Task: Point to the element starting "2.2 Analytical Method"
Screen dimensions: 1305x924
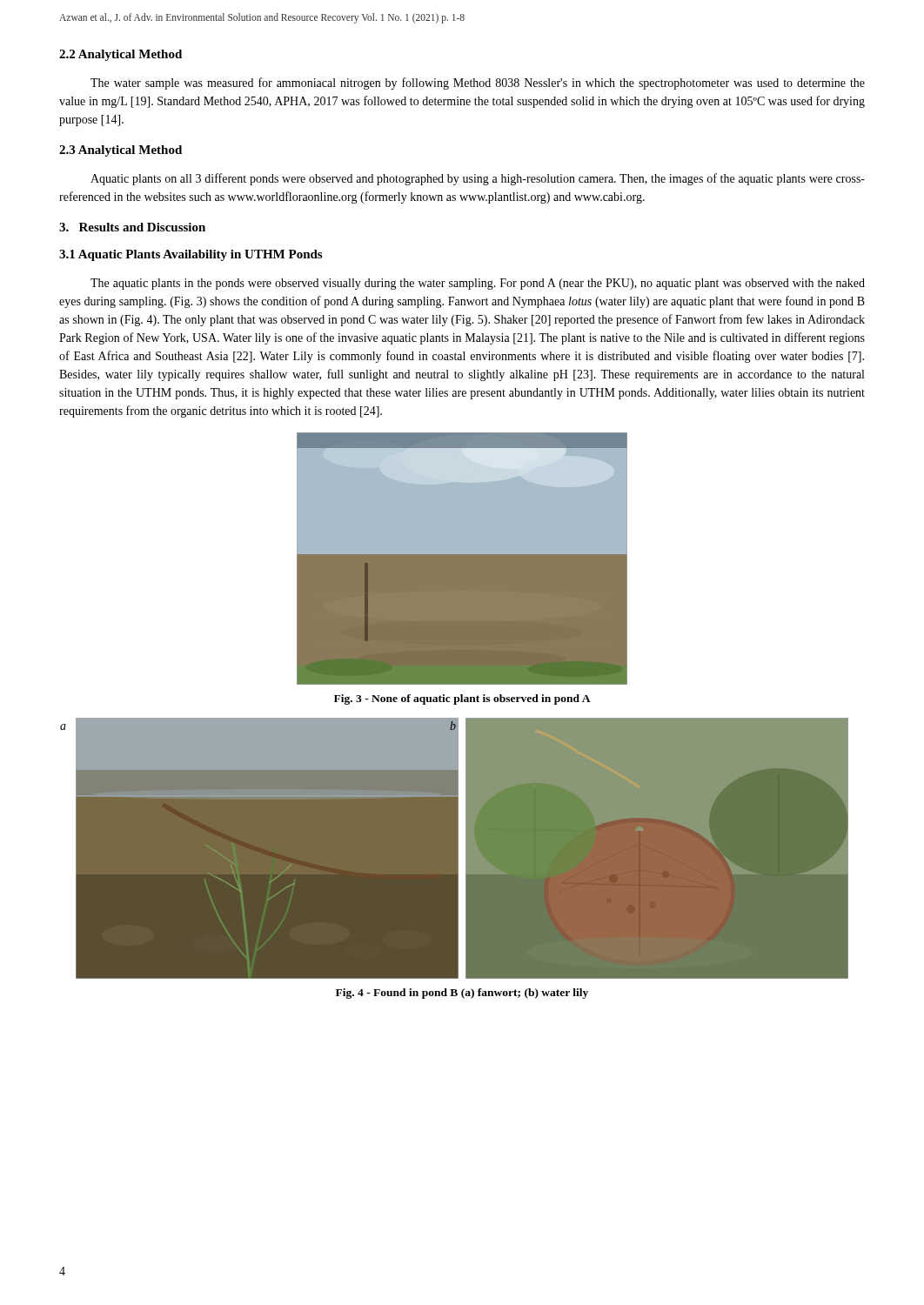Action: click(x=121, y=55)
